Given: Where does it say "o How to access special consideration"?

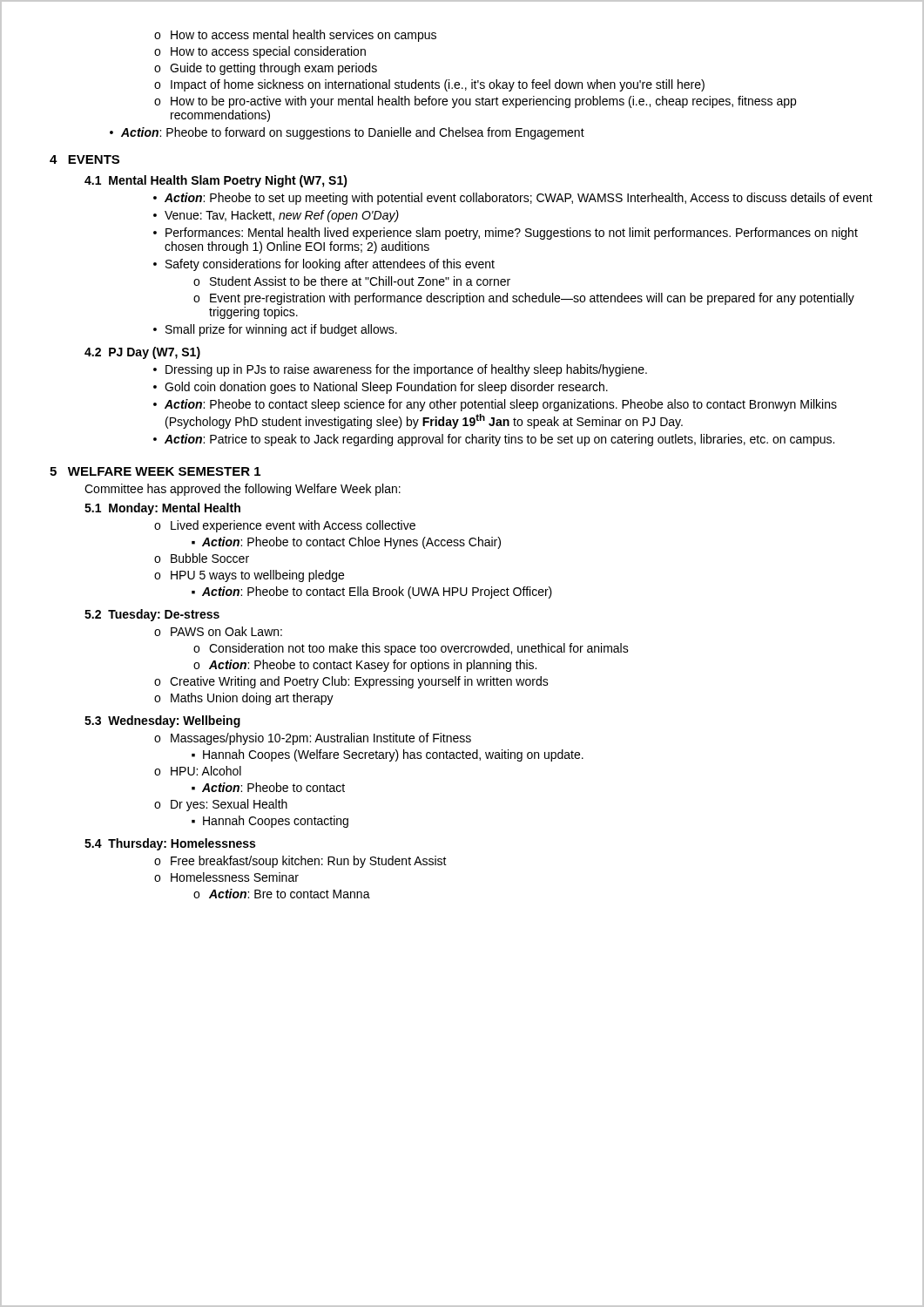Looking at the screenshot, I should [260, 52].
